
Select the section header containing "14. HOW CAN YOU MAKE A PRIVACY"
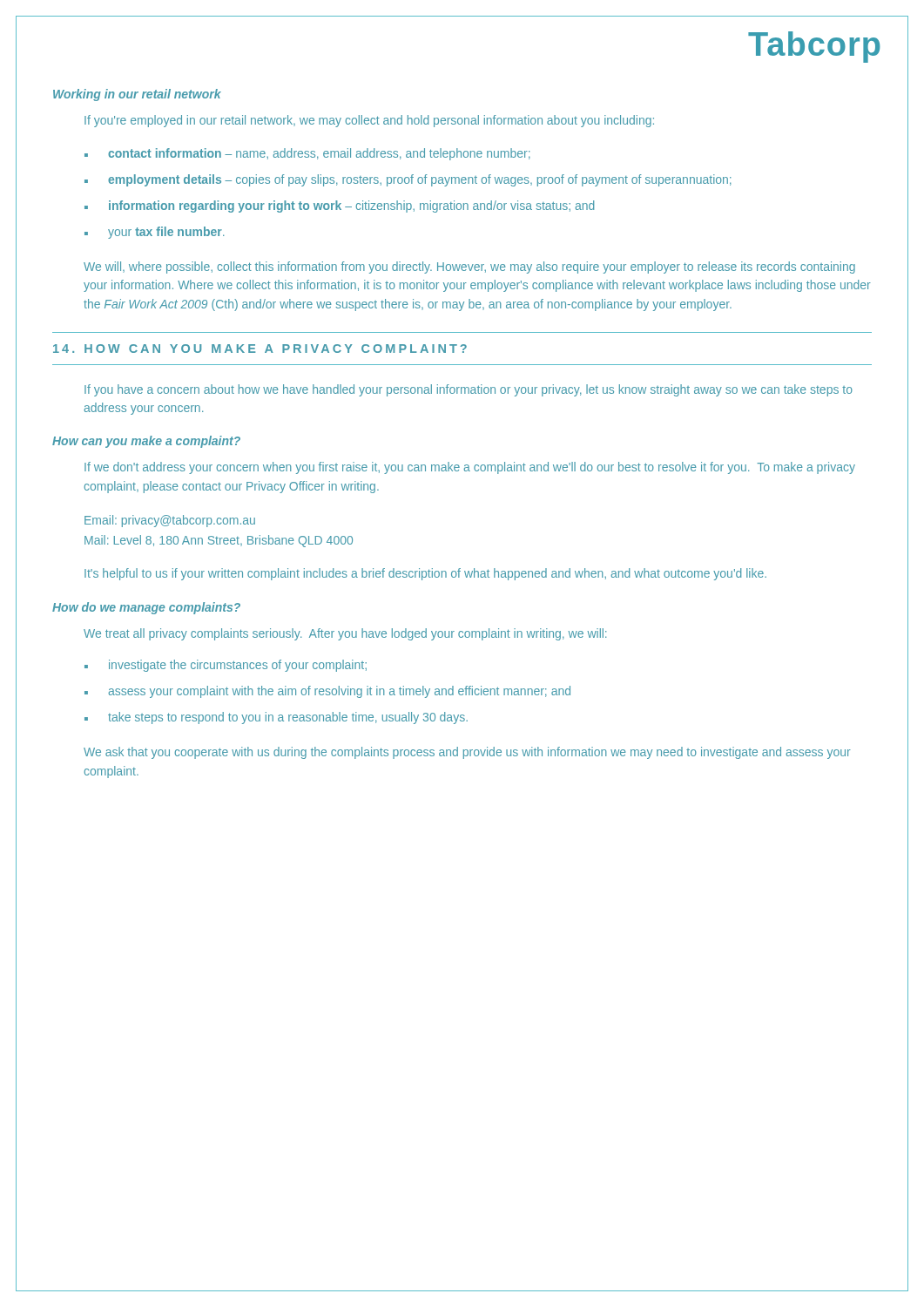[x=261, y=348]
